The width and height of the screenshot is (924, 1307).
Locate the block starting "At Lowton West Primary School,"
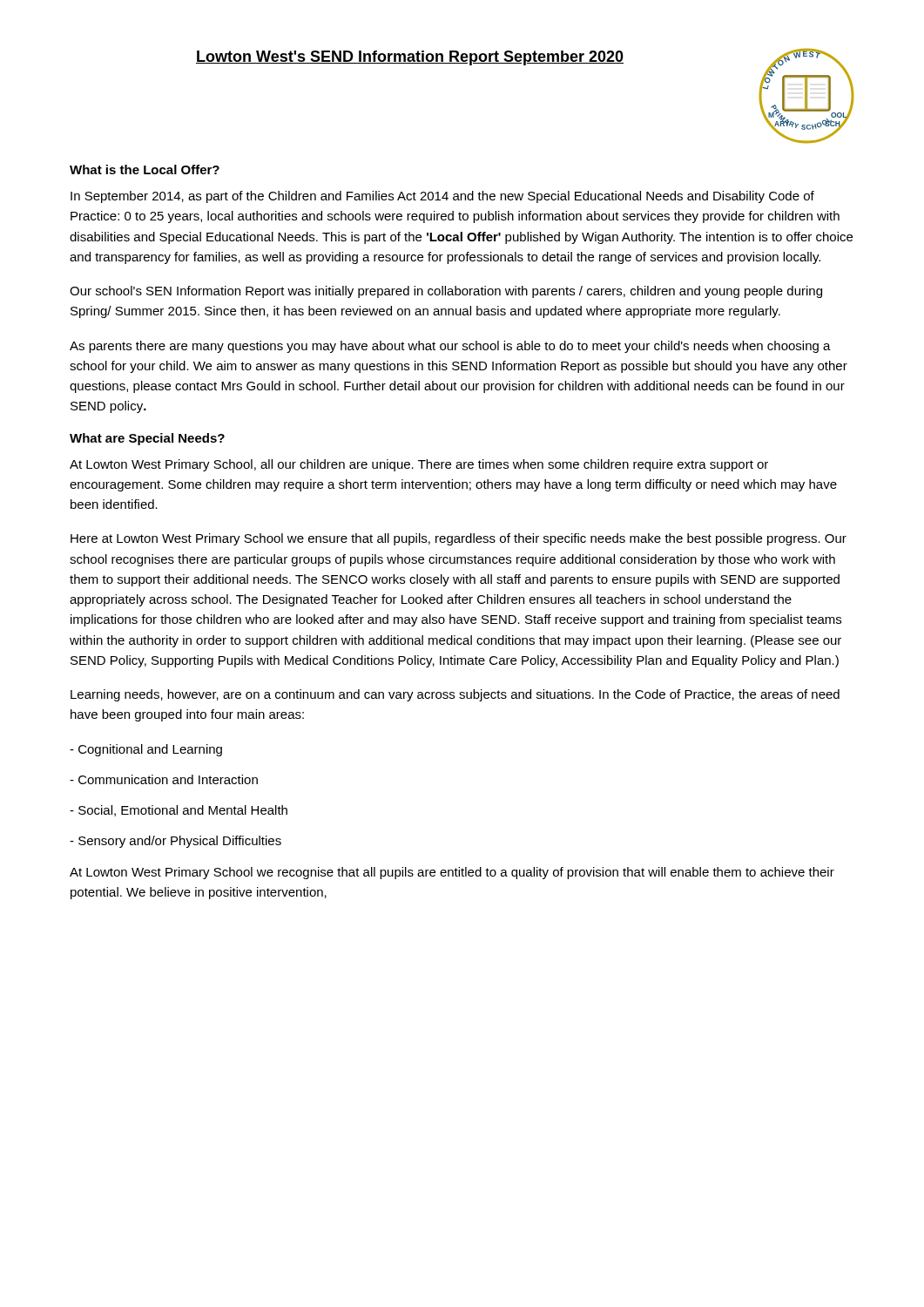(x=453, y=484)
